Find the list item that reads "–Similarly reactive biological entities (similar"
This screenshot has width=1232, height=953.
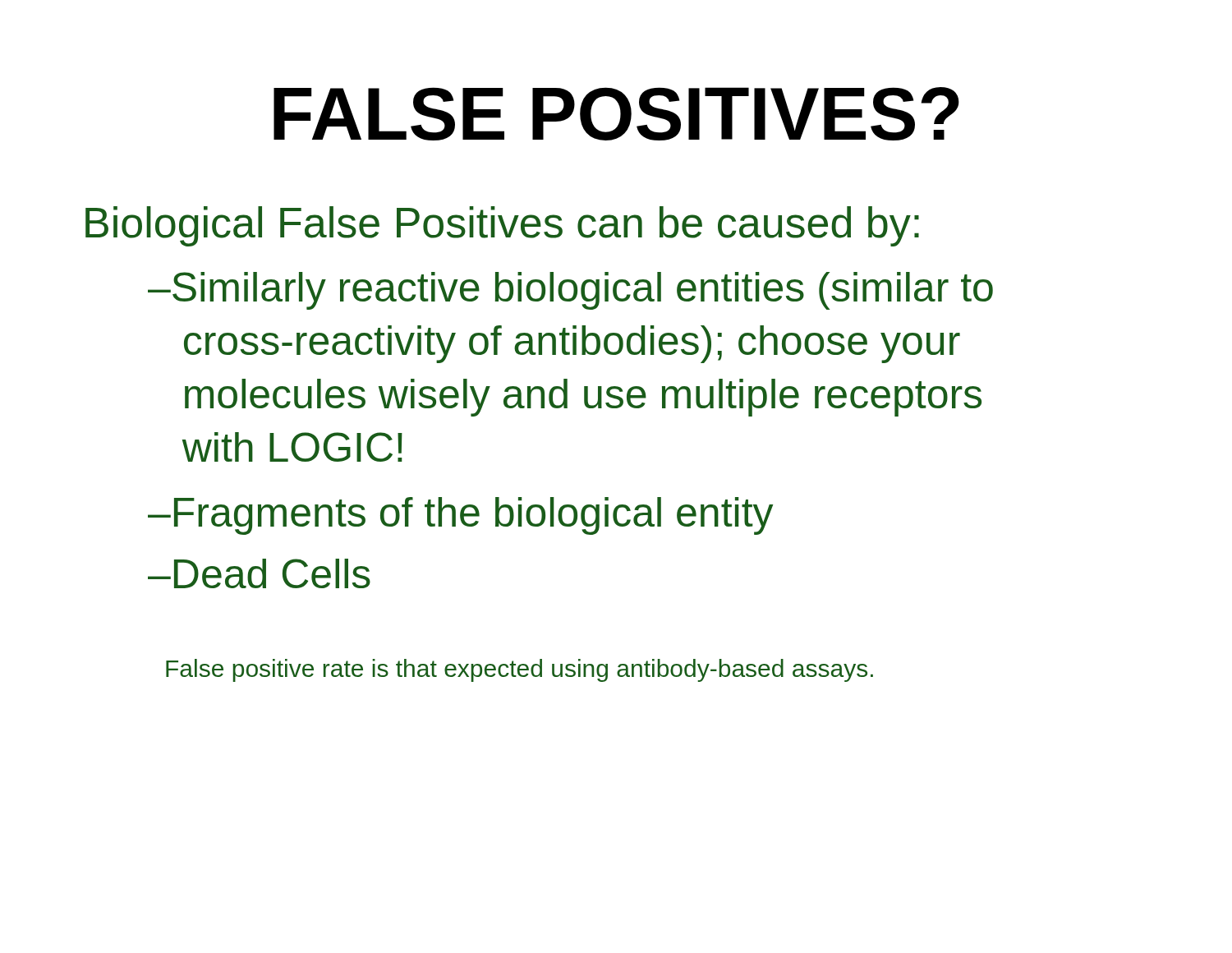(x=571, y=368)
